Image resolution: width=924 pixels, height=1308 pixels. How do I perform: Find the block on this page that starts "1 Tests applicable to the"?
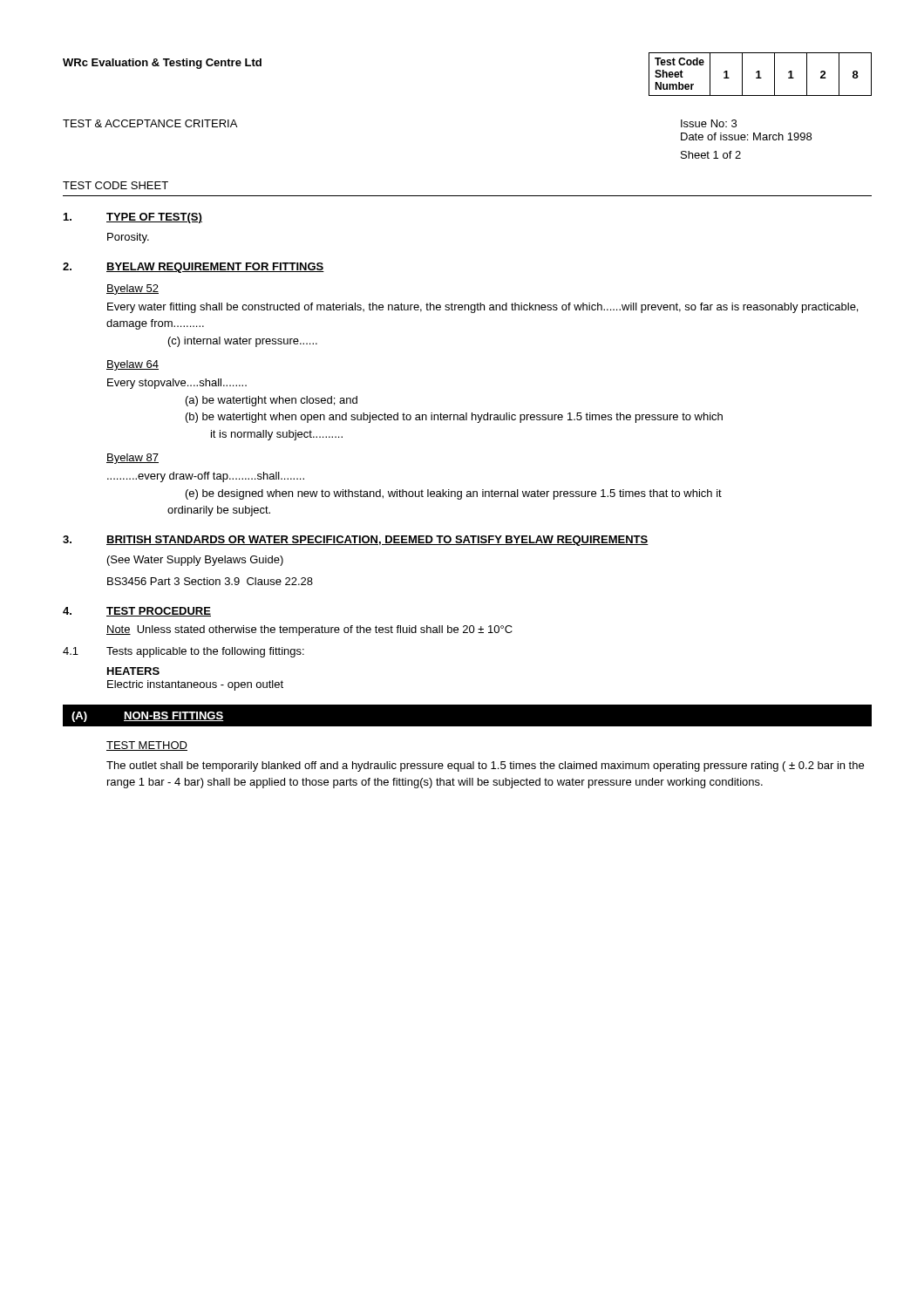184,650
